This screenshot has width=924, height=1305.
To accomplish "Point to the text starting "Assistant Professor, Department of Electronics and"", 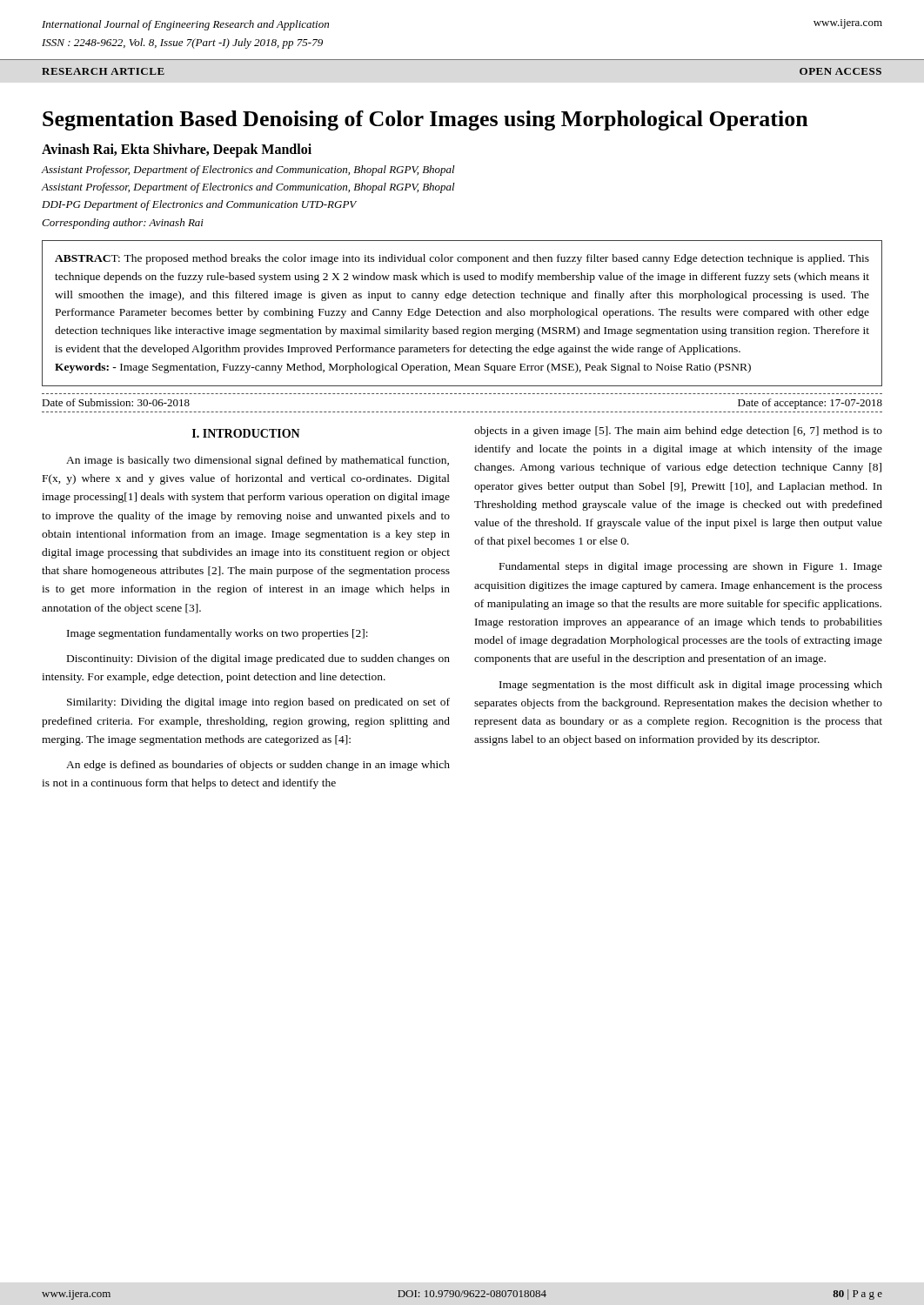I will (248, 196).
